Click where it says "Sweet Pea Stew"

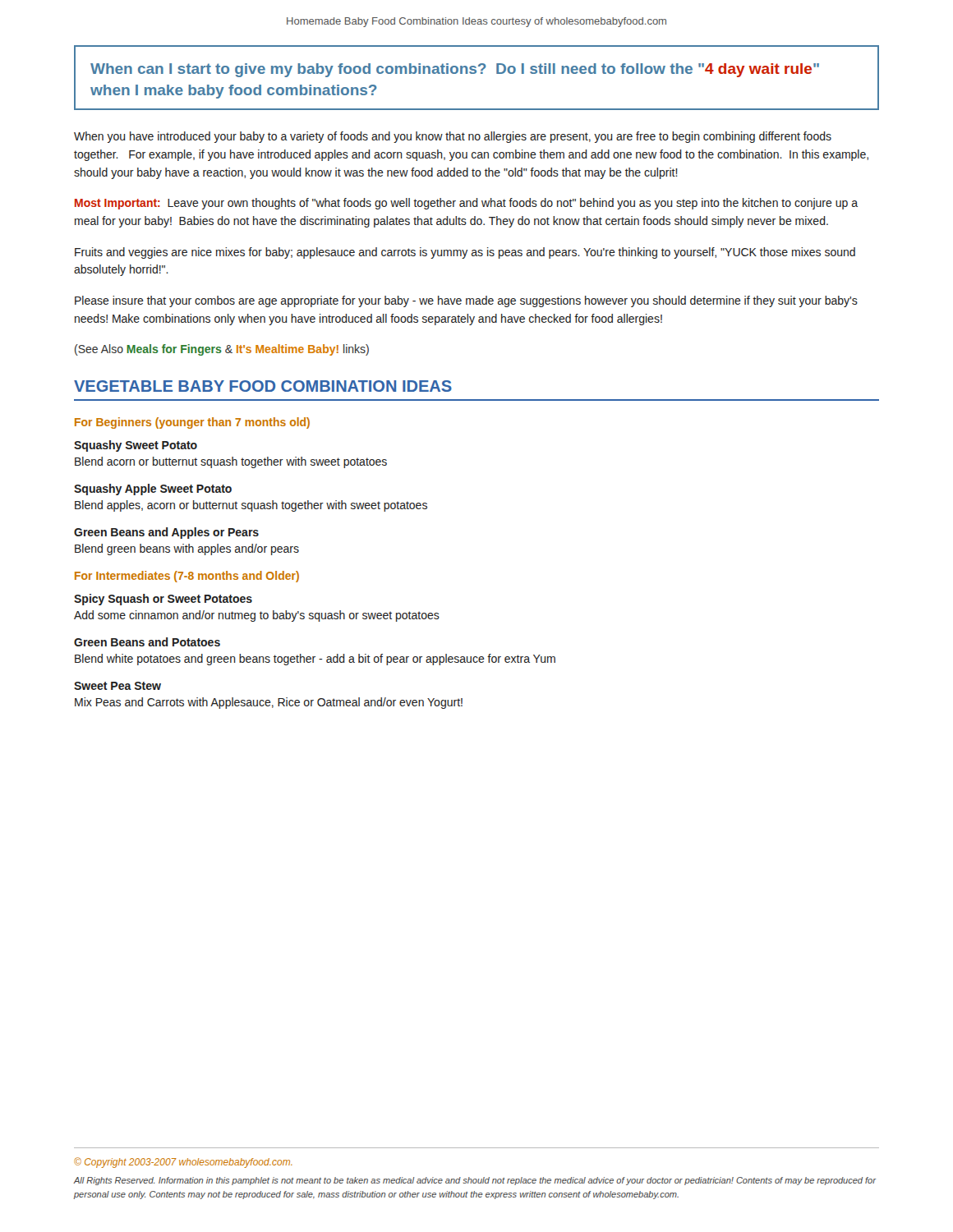(x=117, y=686)
